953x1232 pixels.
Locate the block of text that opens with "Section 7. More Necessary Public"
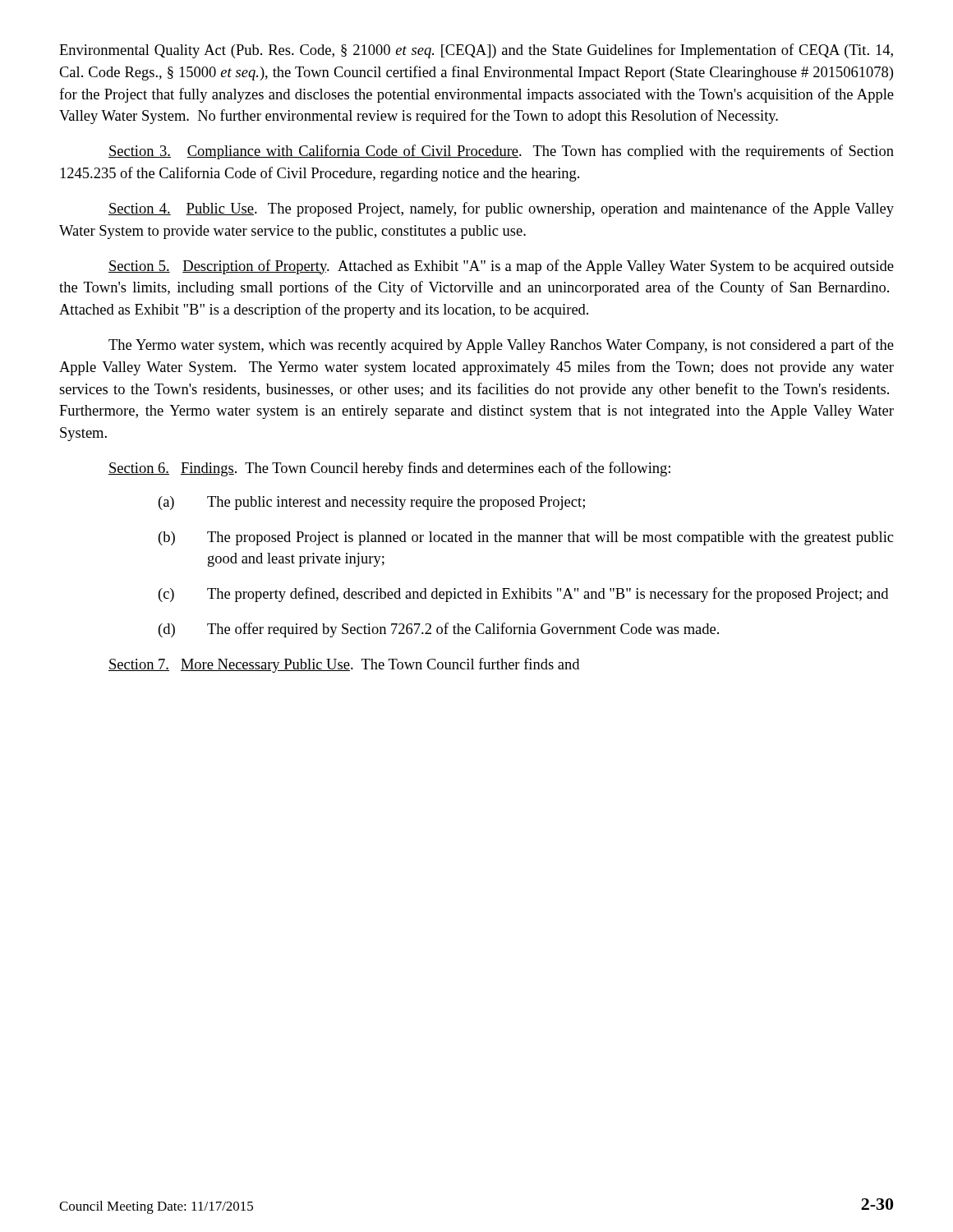point(476,665)
